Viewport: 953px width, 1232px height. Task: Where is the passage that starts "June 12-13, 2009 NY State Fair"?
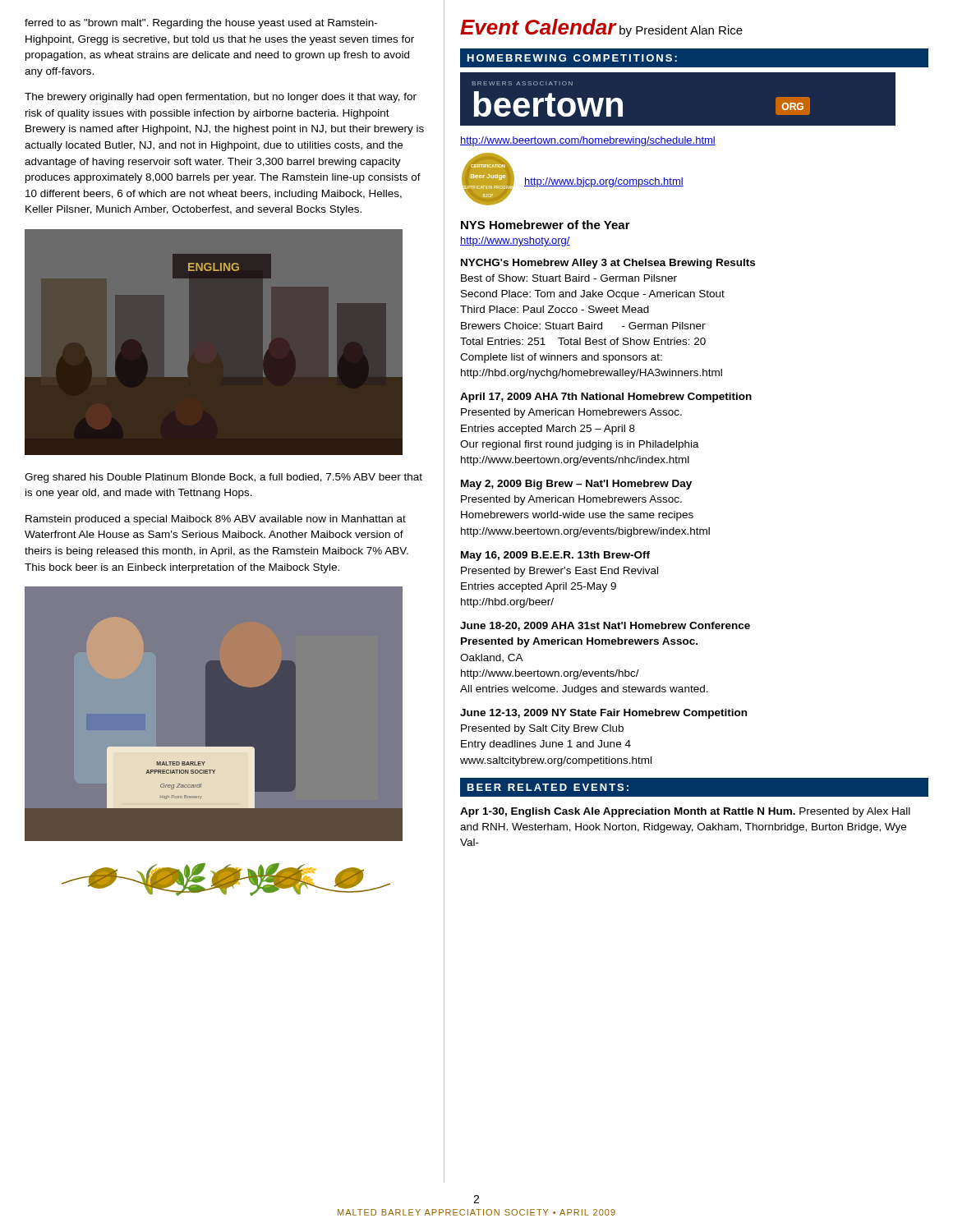[603, 714]
